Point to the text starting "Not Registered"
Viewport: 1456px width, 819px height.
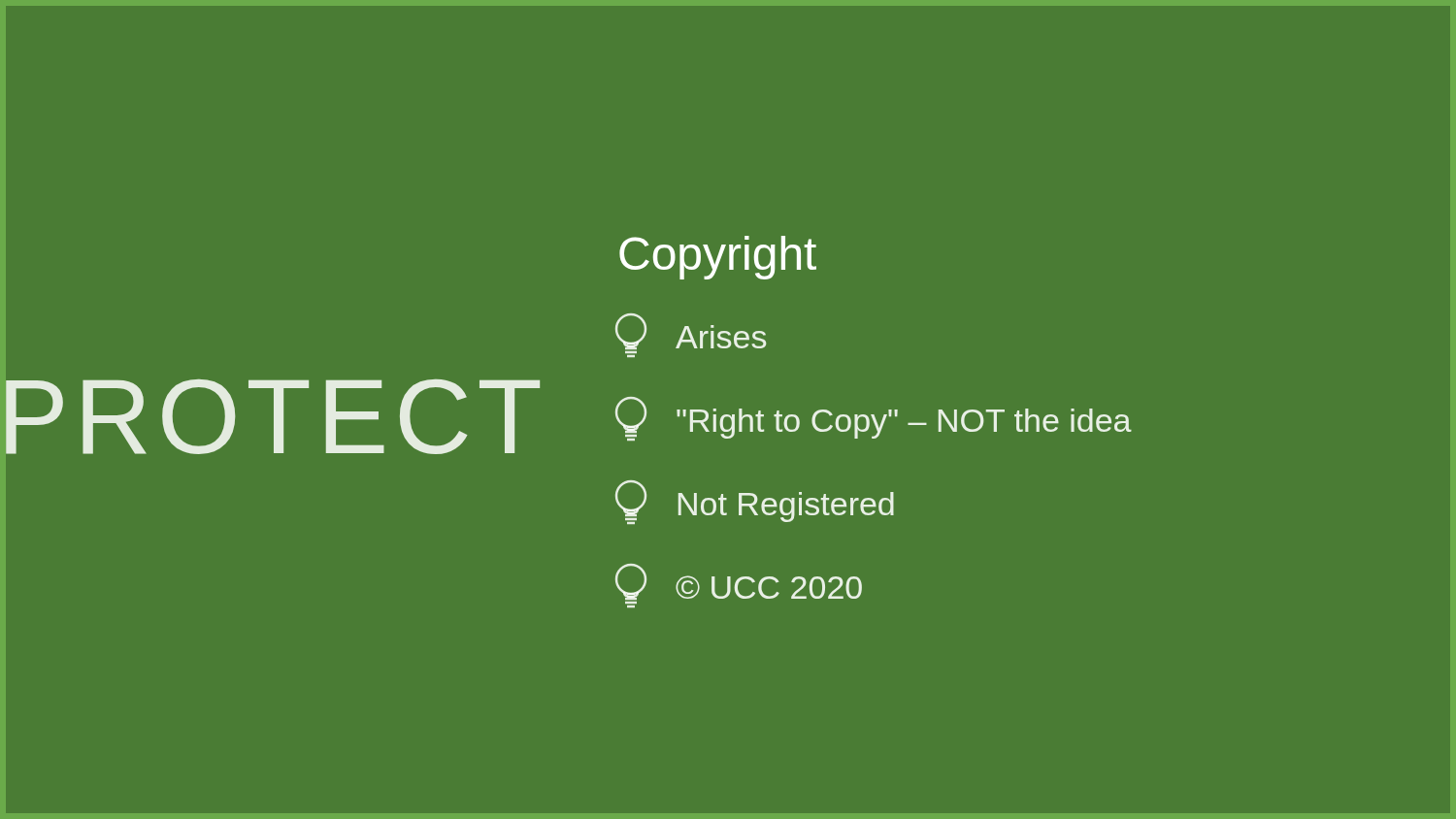[752, 504]
